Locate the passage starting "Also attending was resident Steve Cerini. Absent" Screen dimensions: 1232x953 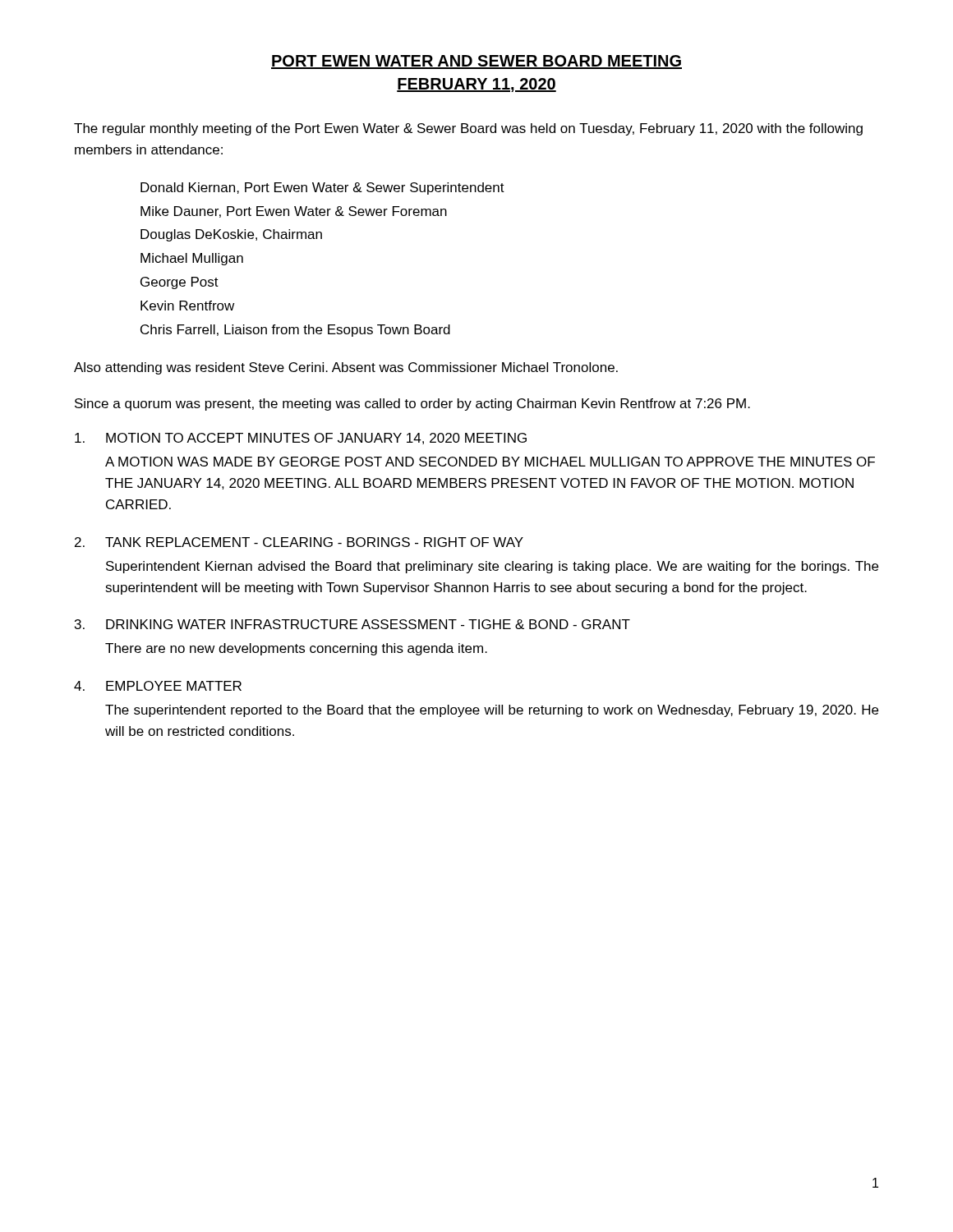(x=346, y=367)
